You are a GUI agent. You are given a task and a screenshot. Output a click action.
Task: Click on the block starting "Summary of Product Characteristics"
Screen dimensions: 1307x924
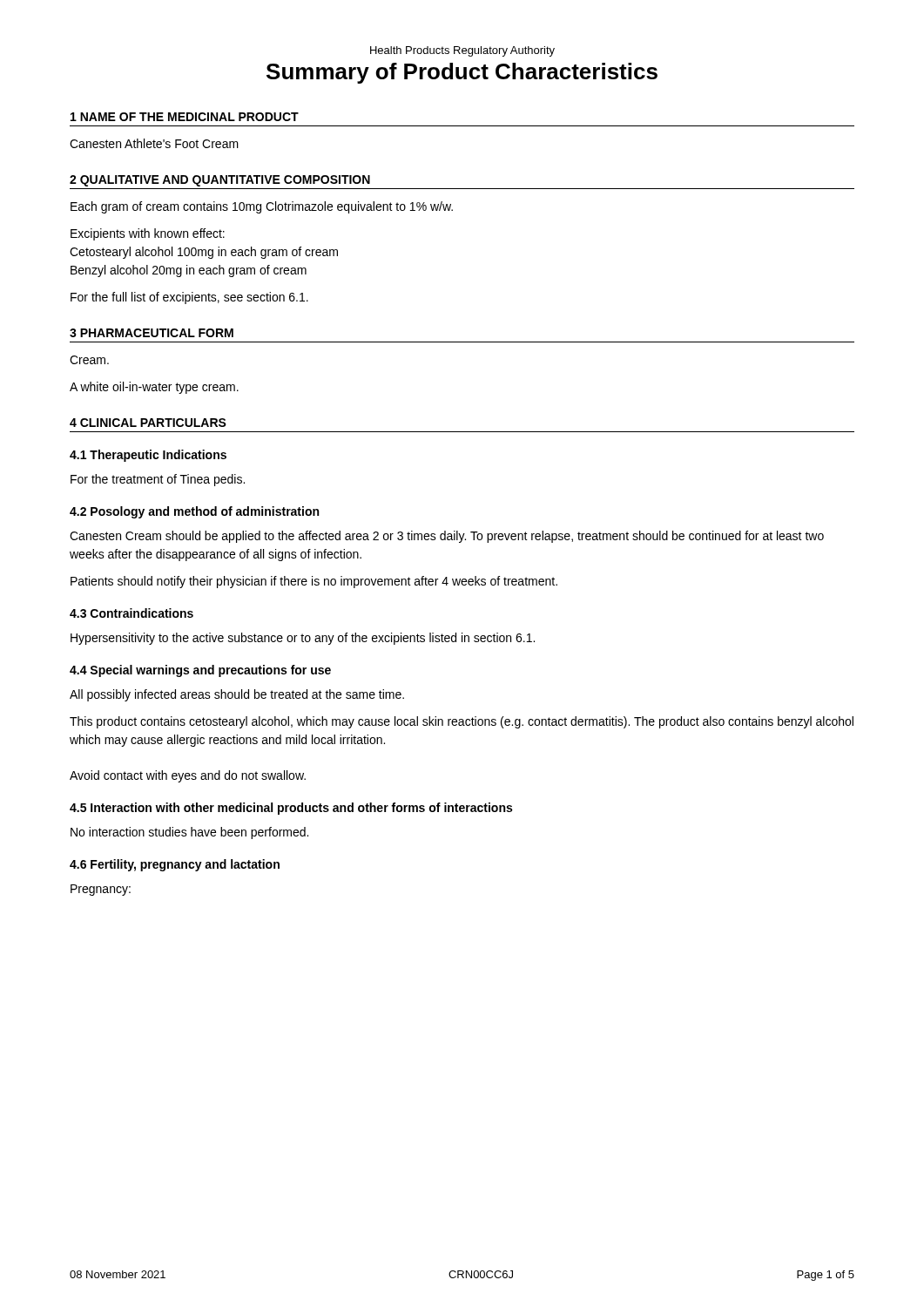tap(462, 71)
